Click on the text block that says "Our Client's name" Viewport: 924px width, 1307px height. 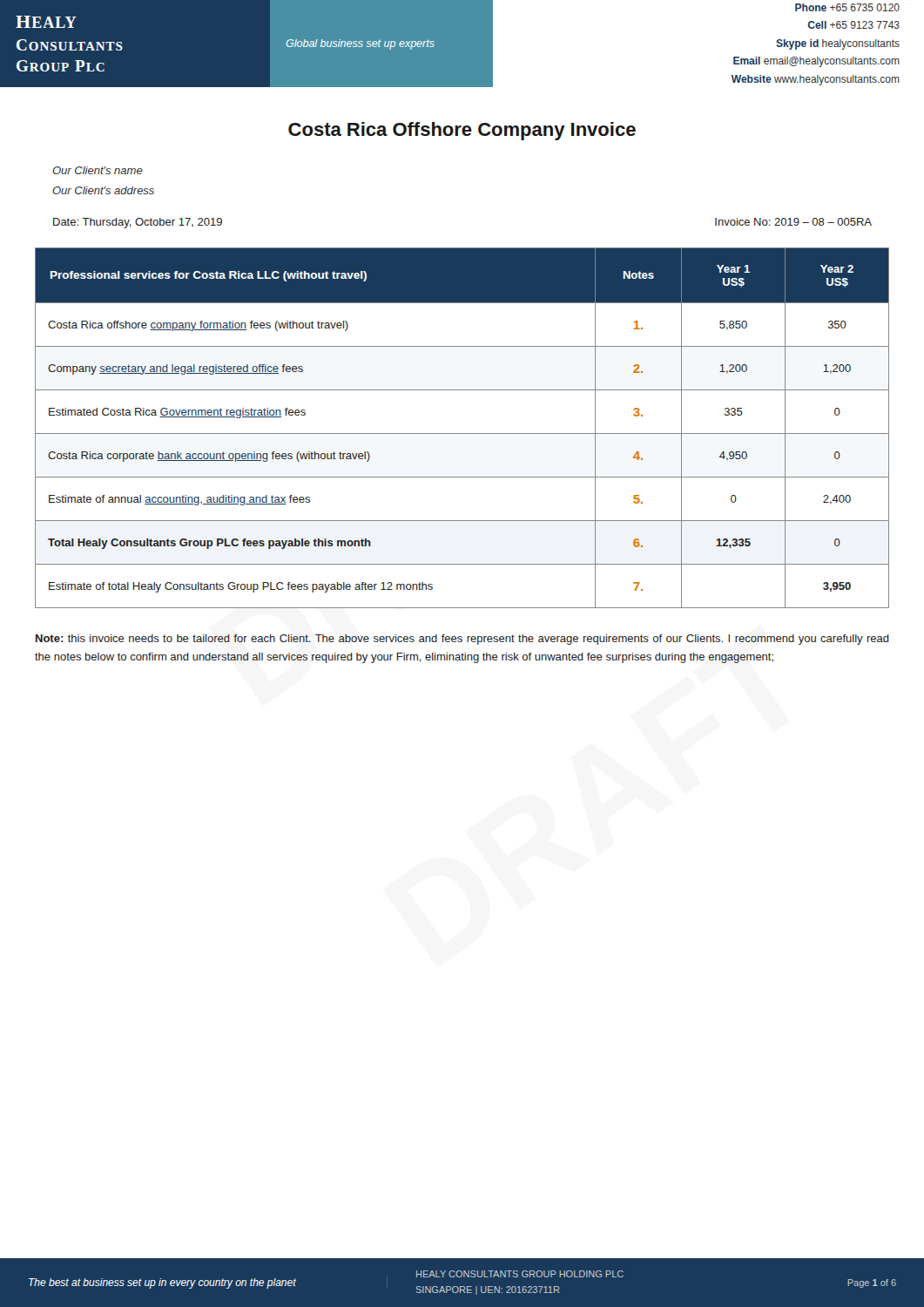[x=103, y=180]
